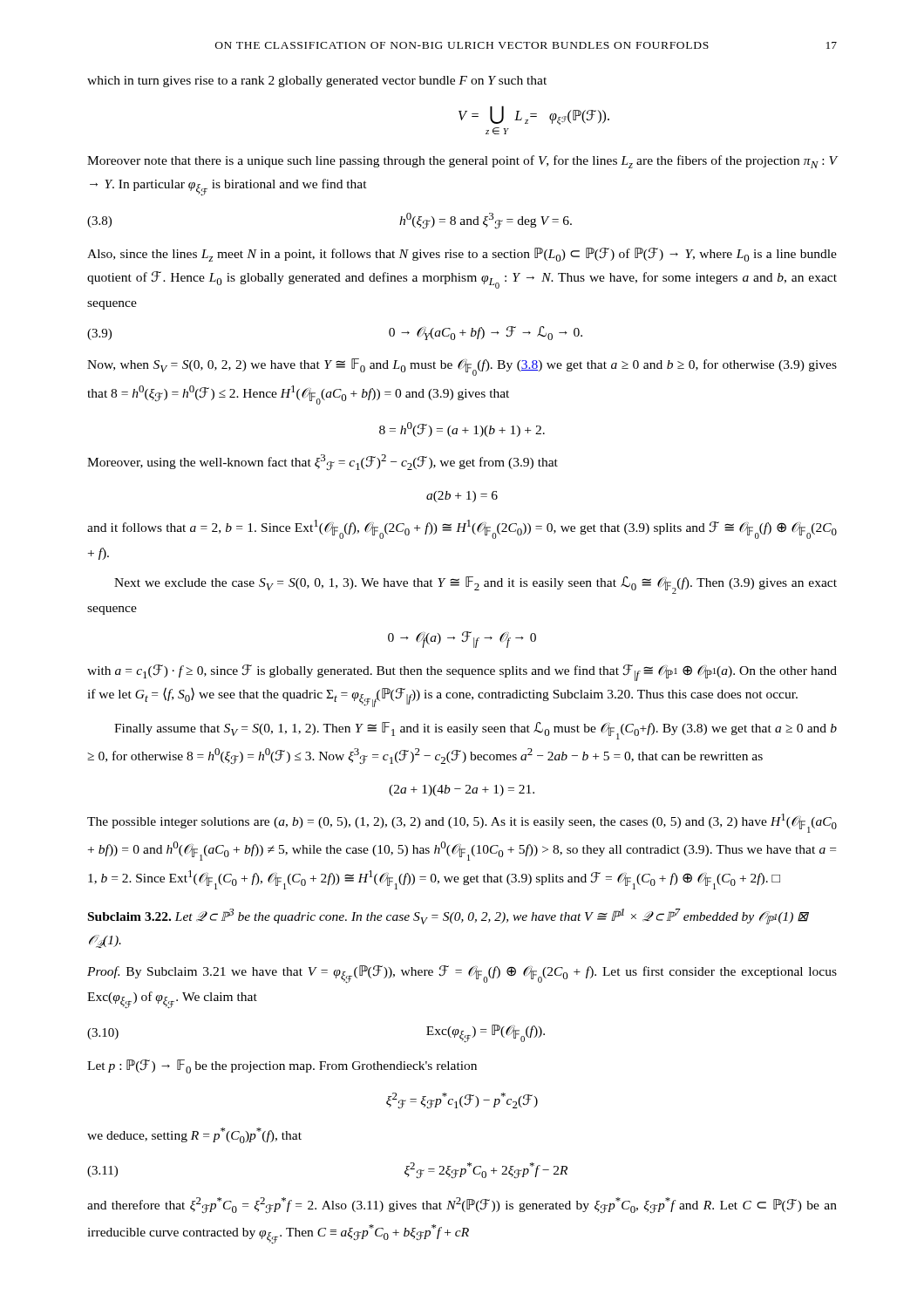Viewport: 924px width, 1308px height.
Task: Locate the formula that opens with "8 = h0(ℱ) = (a +"
Action: click(x=462, y=428)
